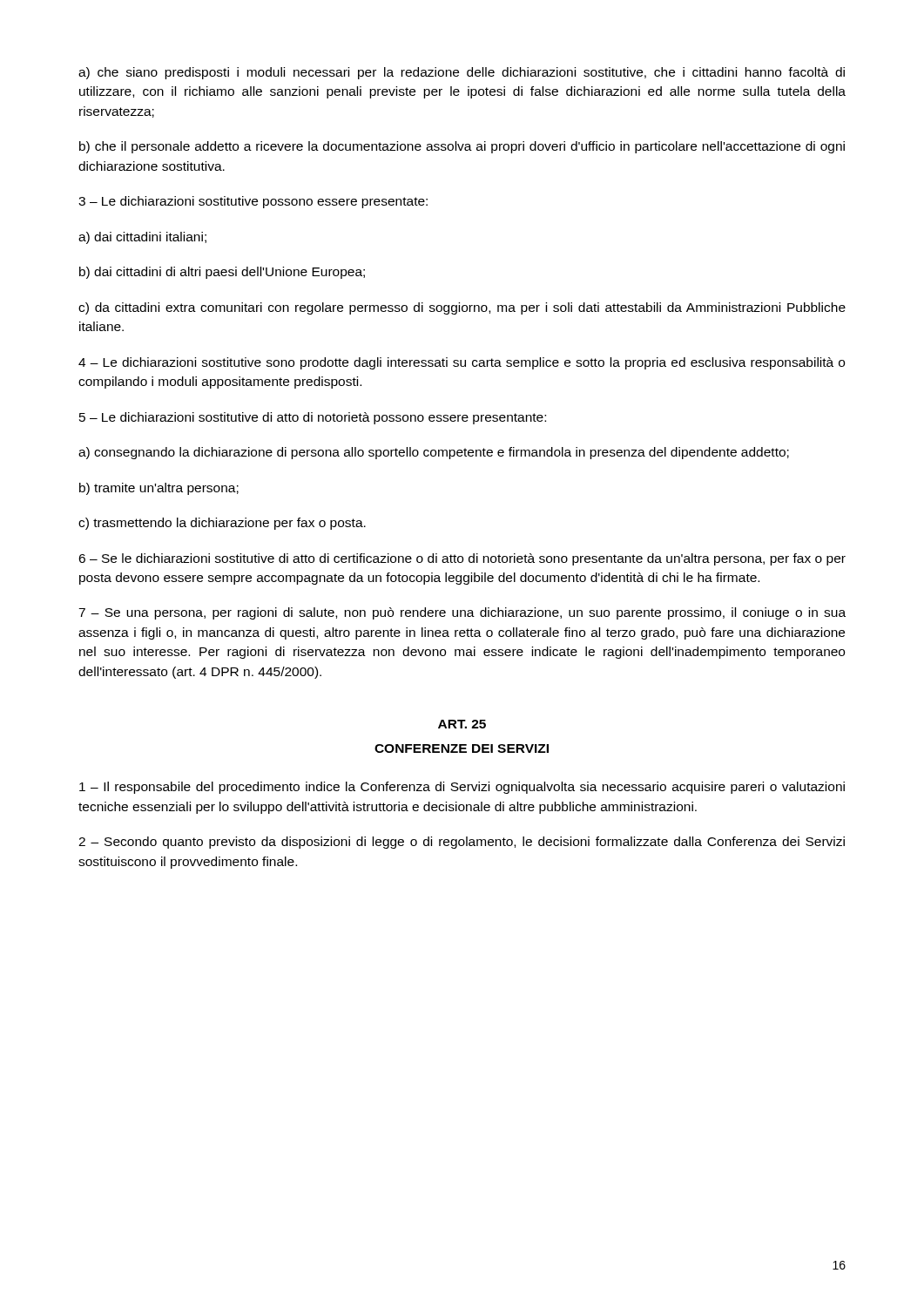
Task: Click on the text block starting "3 – Le dichiarazioni sostitutive possono"
Action: [x=254, y=201]
